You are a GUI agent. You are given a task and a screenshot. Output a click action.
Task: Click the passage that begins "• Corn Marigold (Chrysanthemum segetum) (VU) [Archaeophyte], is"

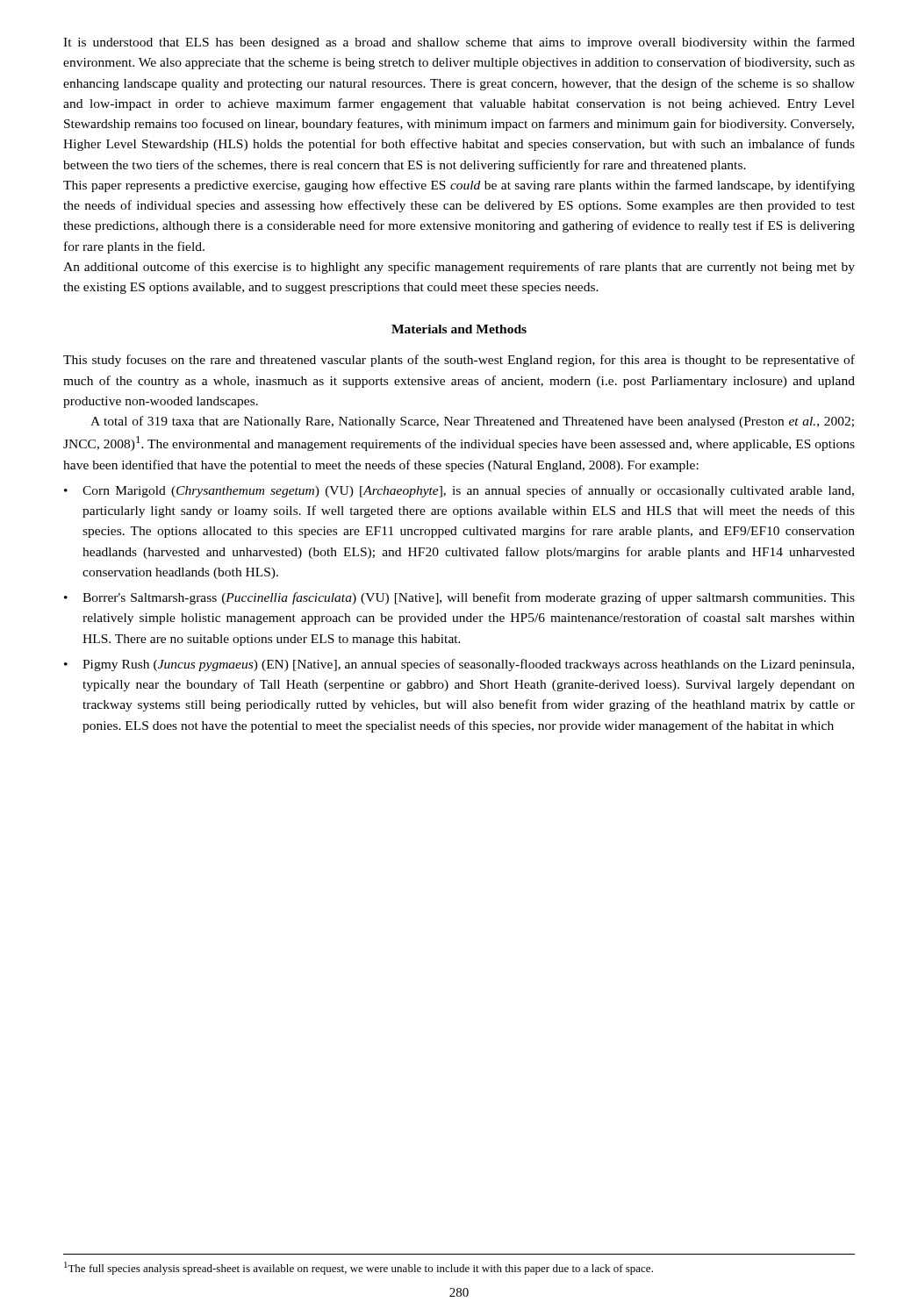pos(459,531)
